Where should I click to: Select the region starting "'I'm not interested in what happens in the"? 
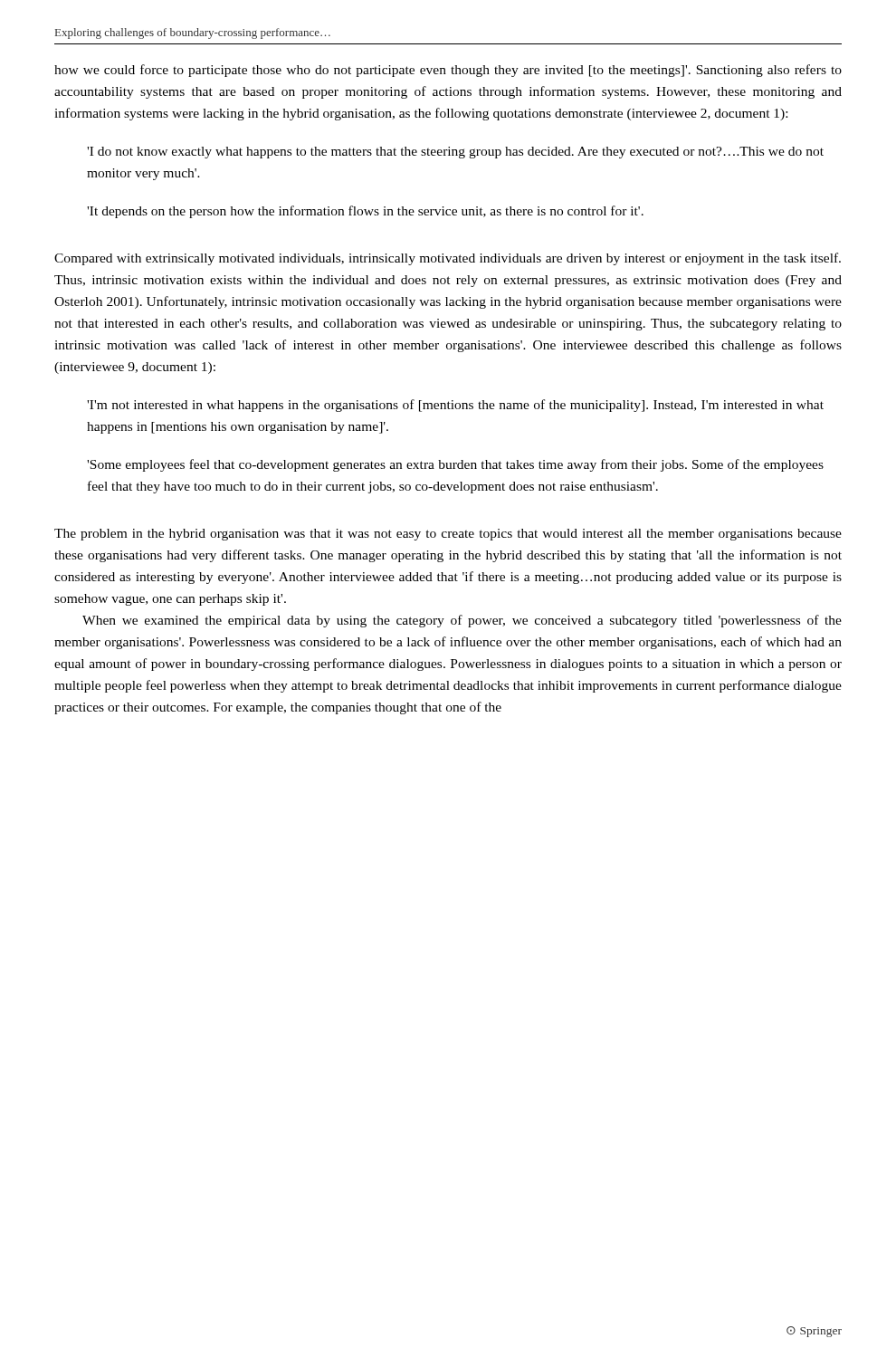point(455,415)
